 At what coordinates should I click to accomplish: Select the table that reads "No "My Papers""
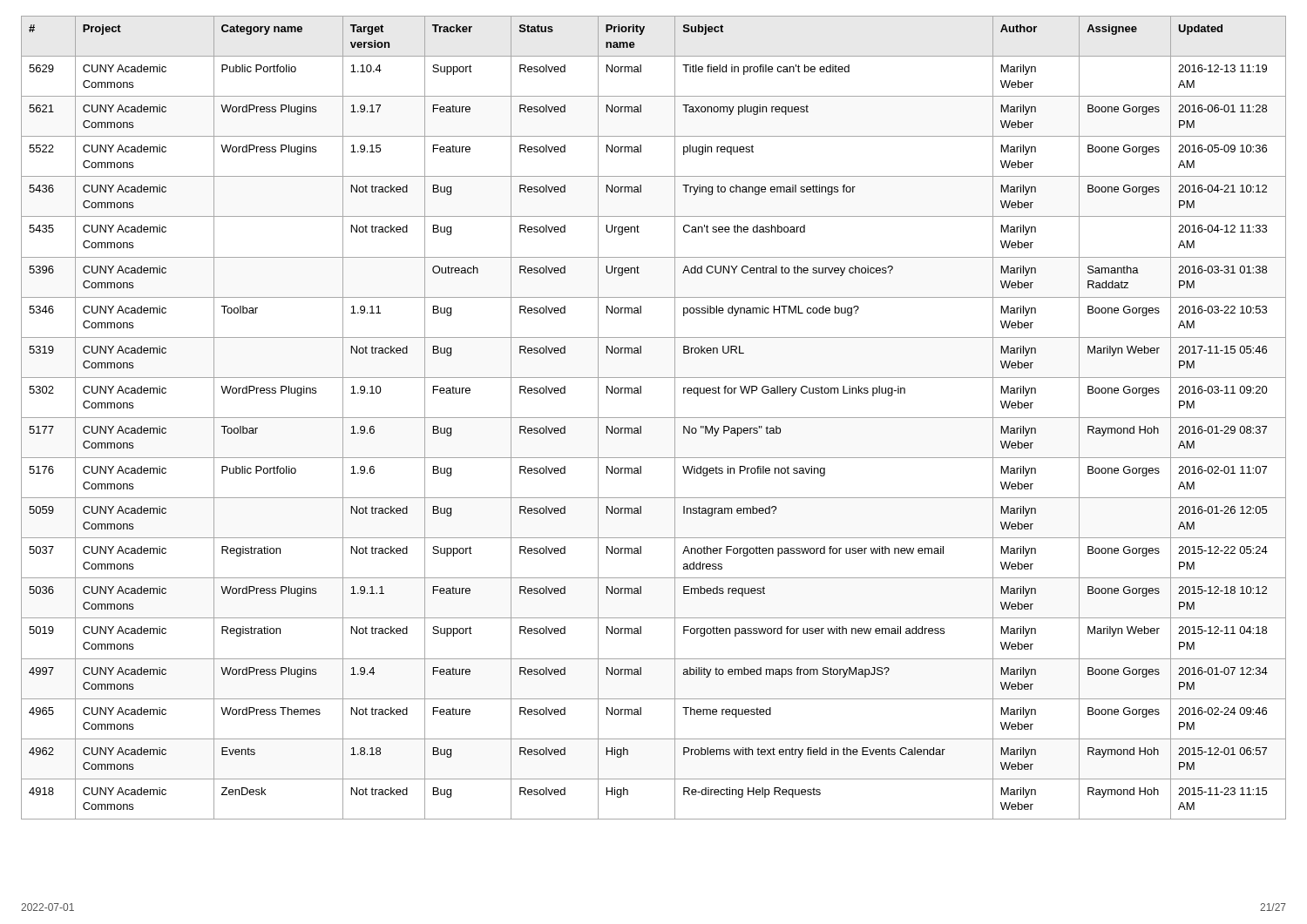[654, 418]
